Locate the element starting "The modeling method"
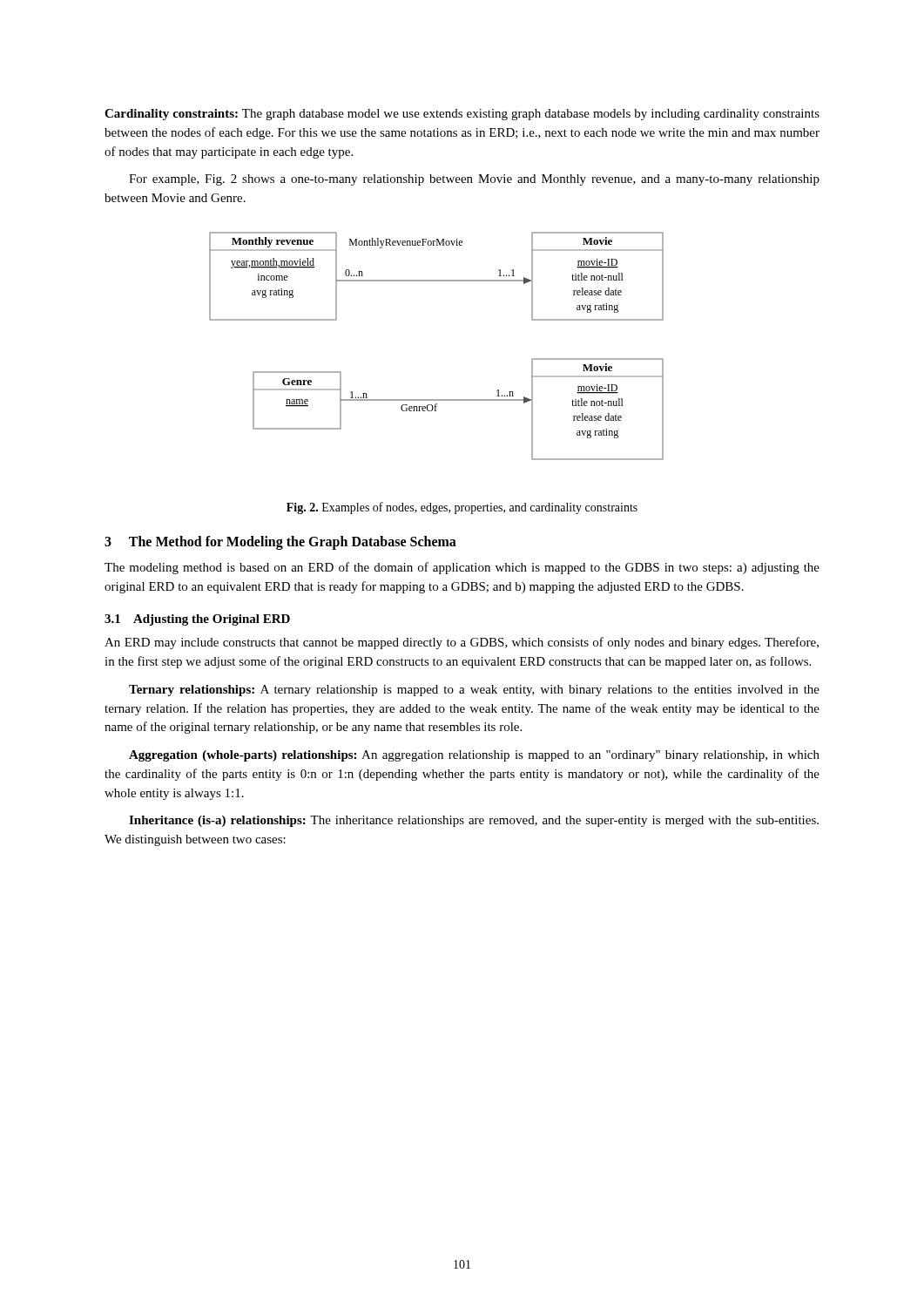 click(x=462, y=577)
